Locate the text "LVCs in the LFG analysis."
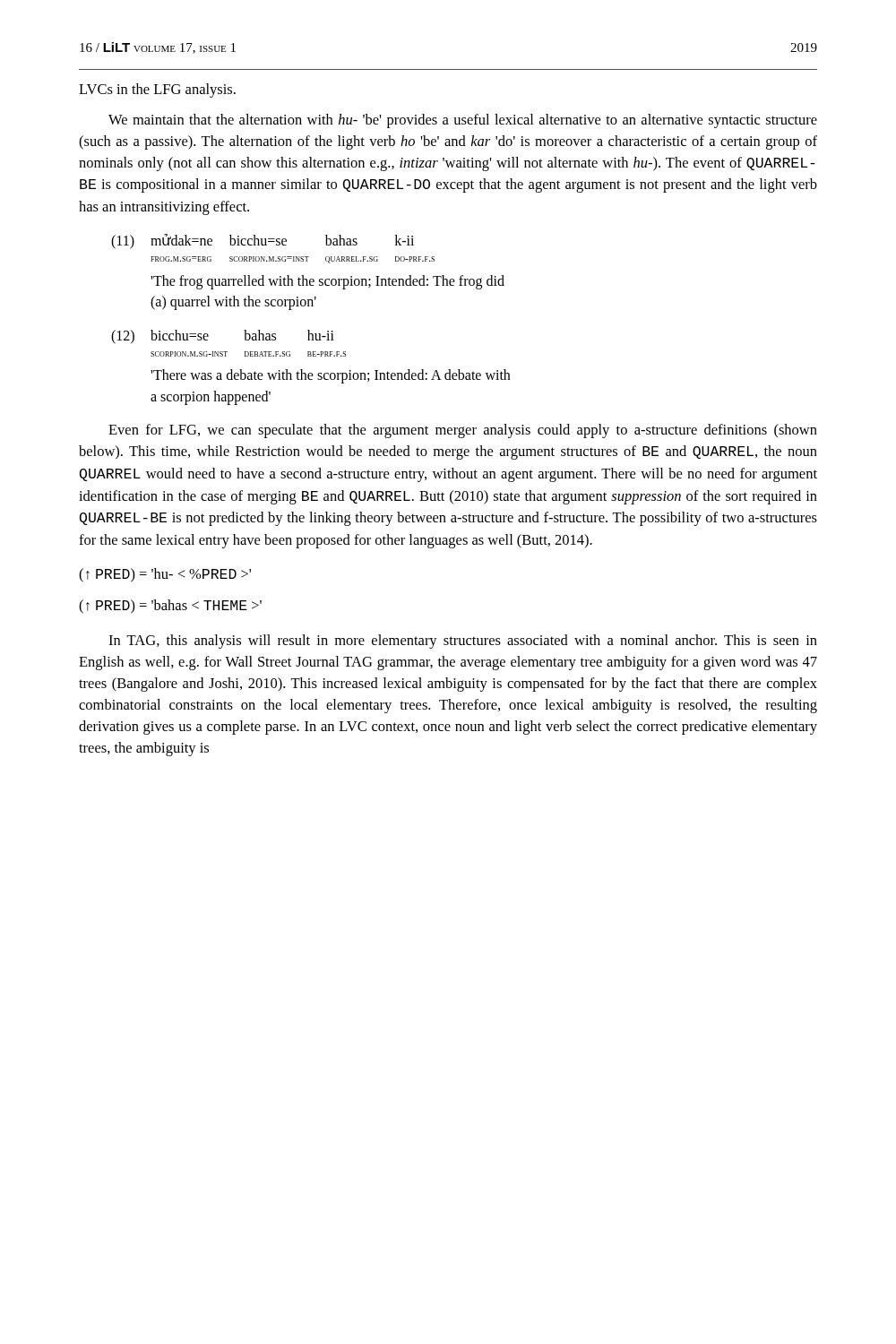Viewport: 896px width, 1344px height. 158,89
